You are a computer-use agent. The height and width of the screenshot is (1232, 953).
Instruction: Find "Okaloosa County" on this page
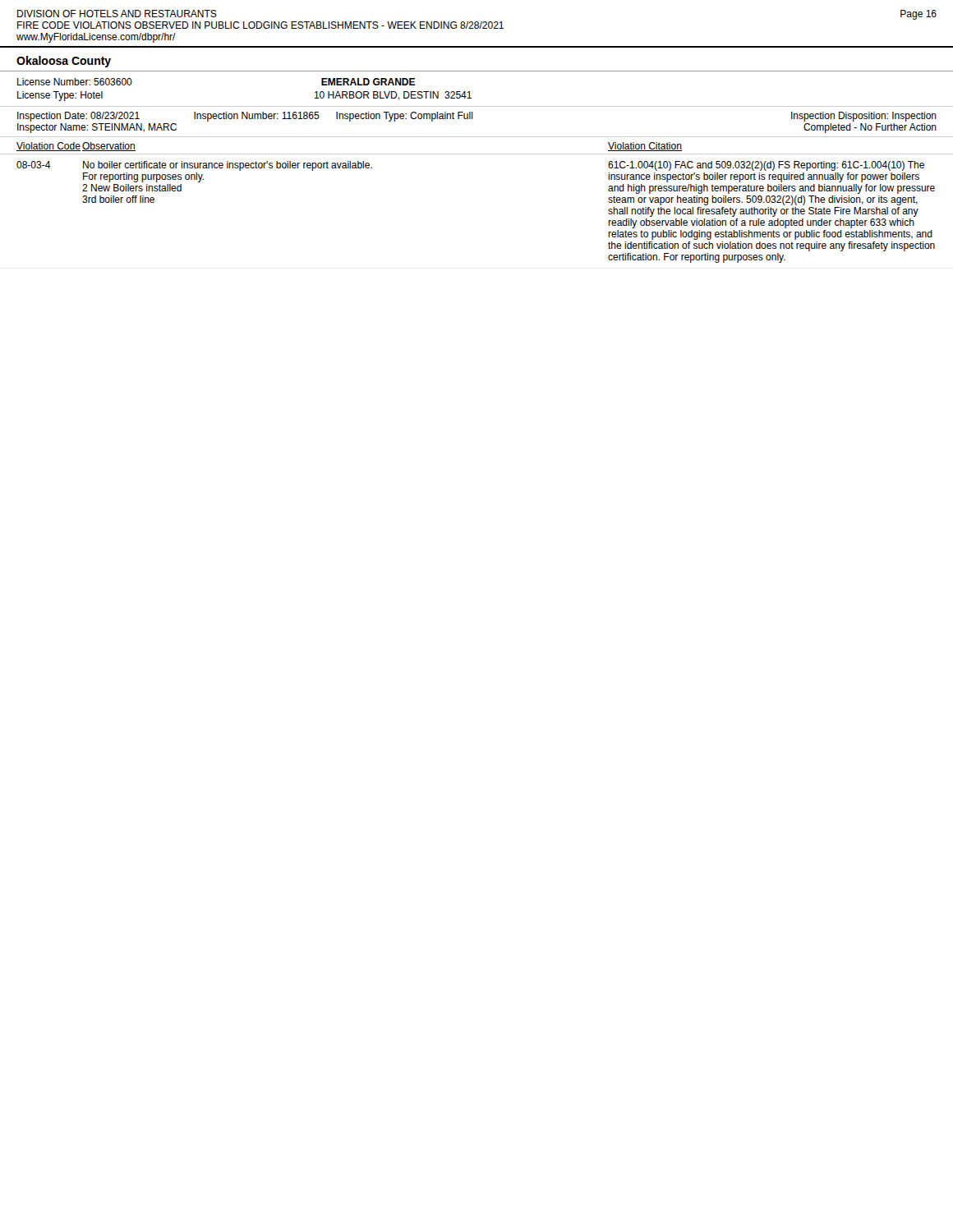[x=476, y=61]
